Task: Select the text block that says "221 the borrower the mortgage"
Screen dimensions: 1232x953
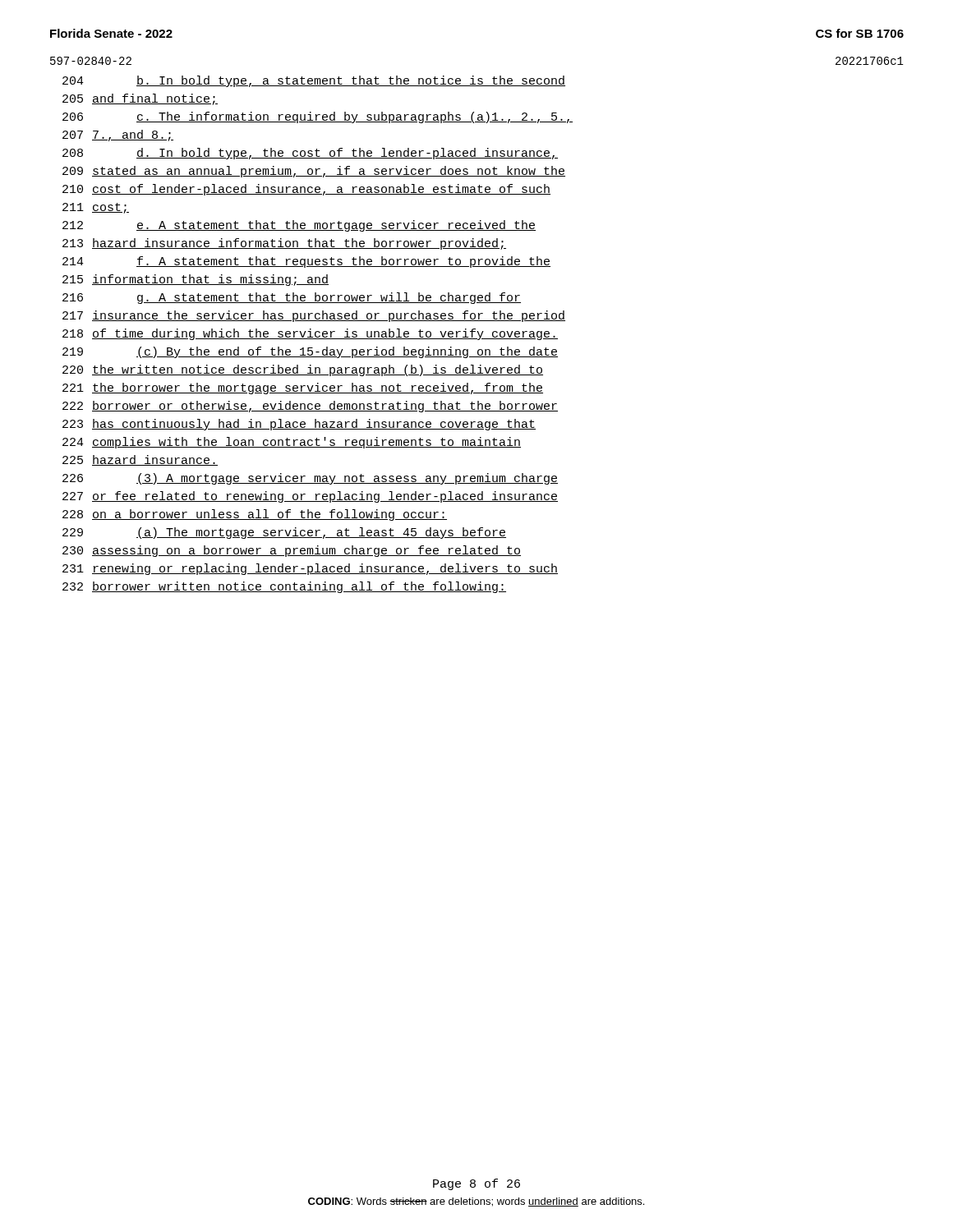Action: click(x=476, y=389)
